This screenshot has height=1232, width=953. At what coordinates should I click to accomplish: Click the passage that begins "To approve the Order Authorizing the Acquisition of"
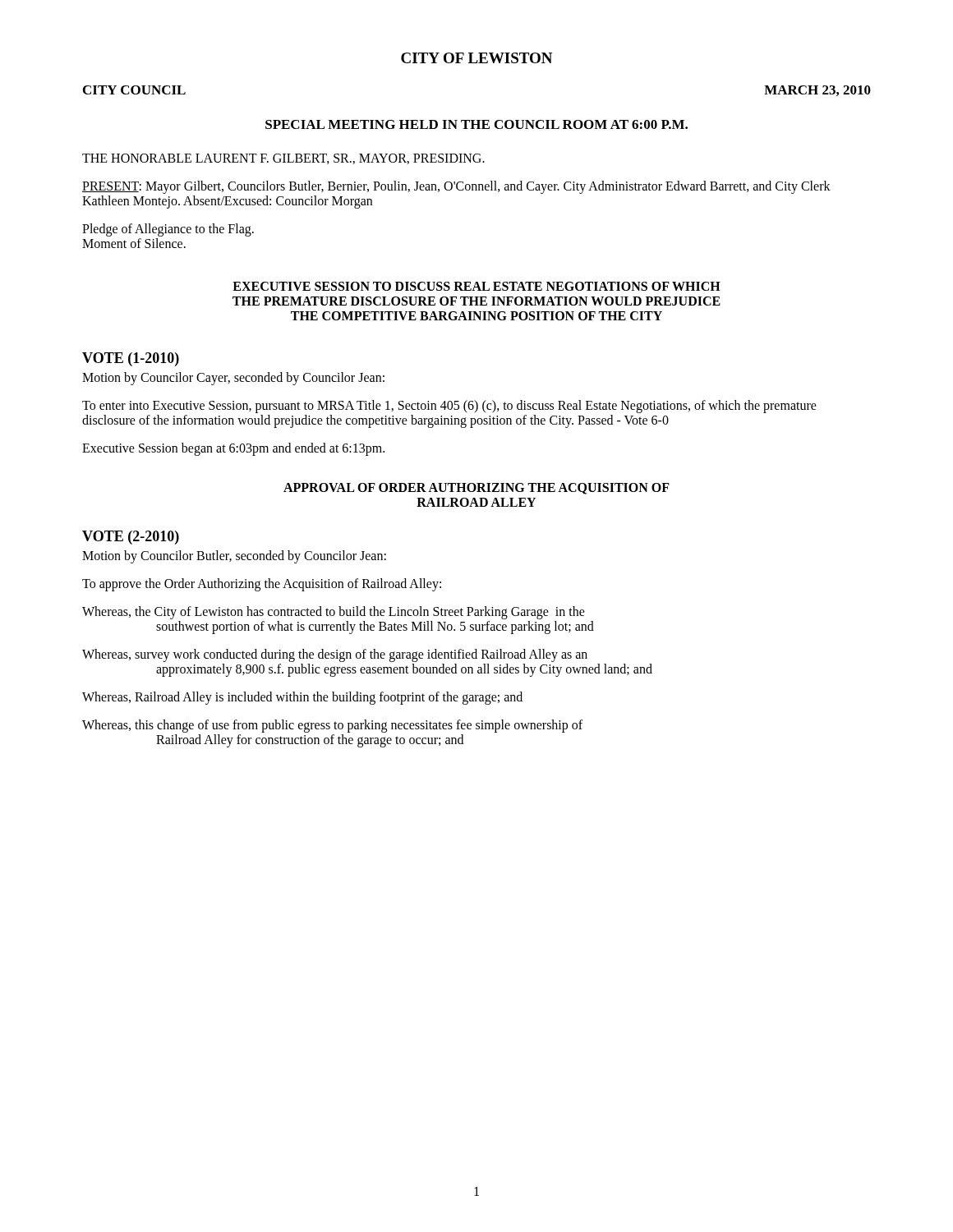[x=262, y=584]
